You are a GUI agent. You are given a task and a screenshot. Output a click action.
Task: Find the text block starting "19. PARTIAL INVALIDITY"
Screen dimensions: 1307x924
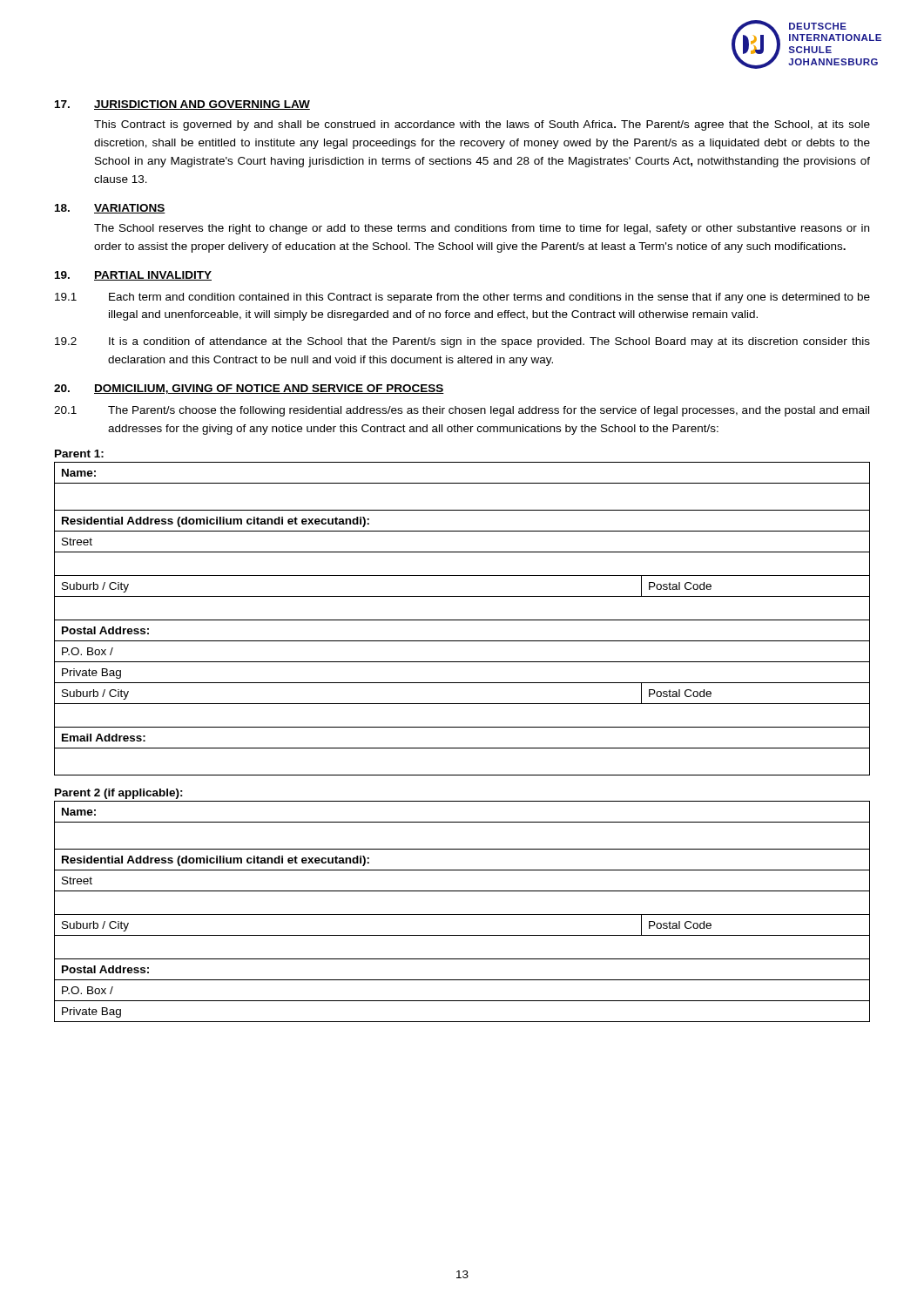click(x=133, y=274)
